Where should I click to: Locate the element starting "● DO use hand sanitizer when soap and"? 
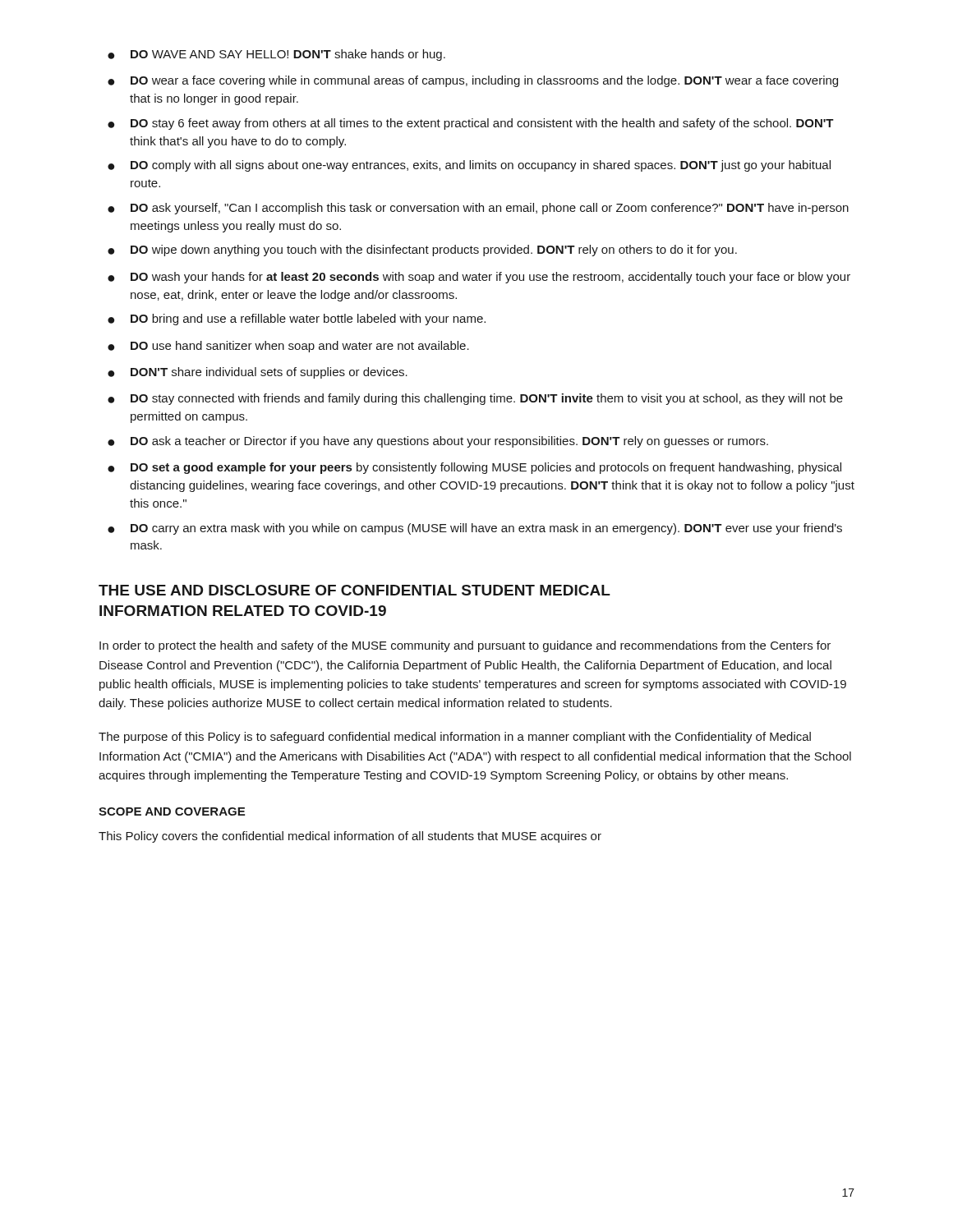[288, 347]
